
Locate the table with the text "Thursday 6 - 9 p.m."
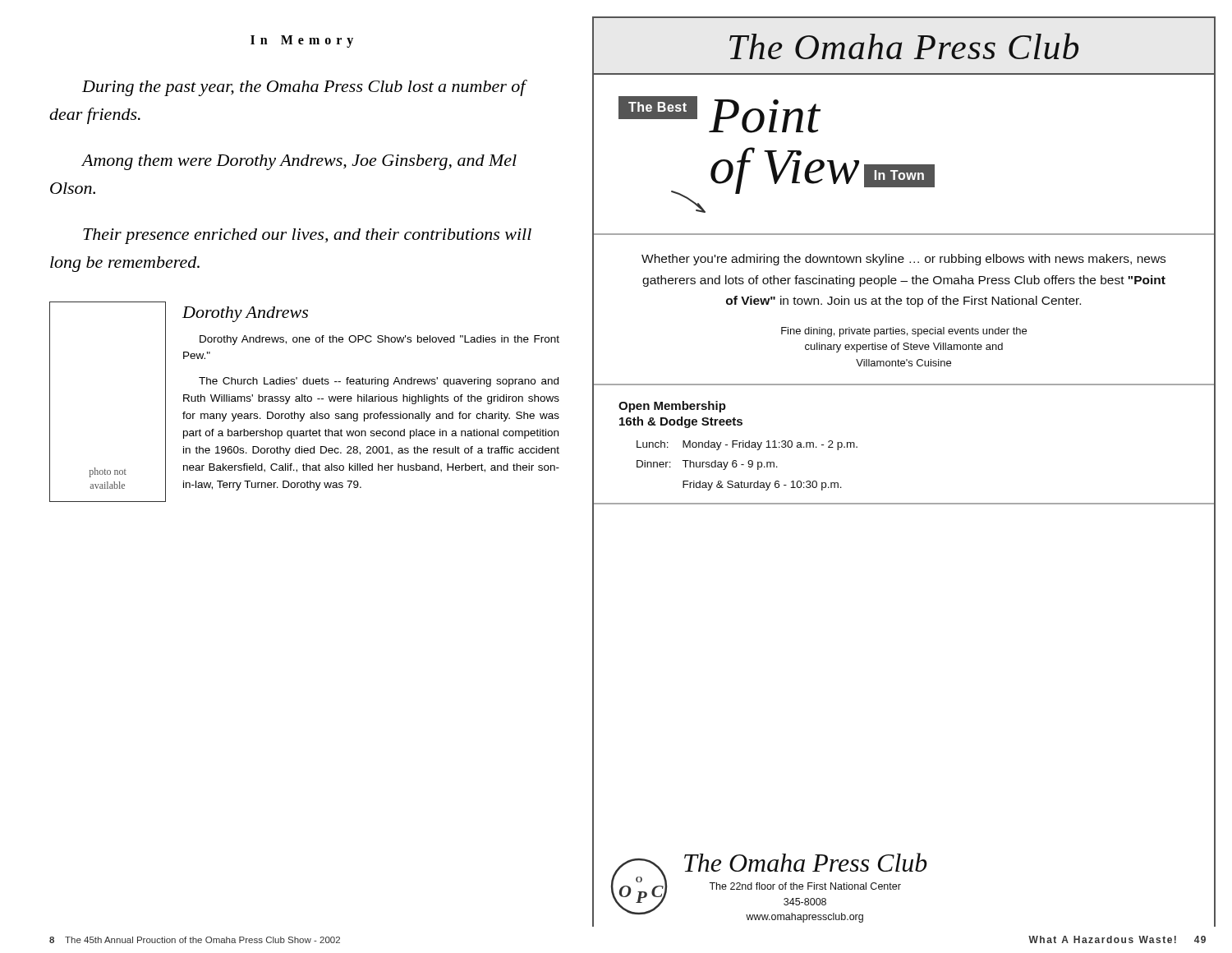[x=904, y=465]
